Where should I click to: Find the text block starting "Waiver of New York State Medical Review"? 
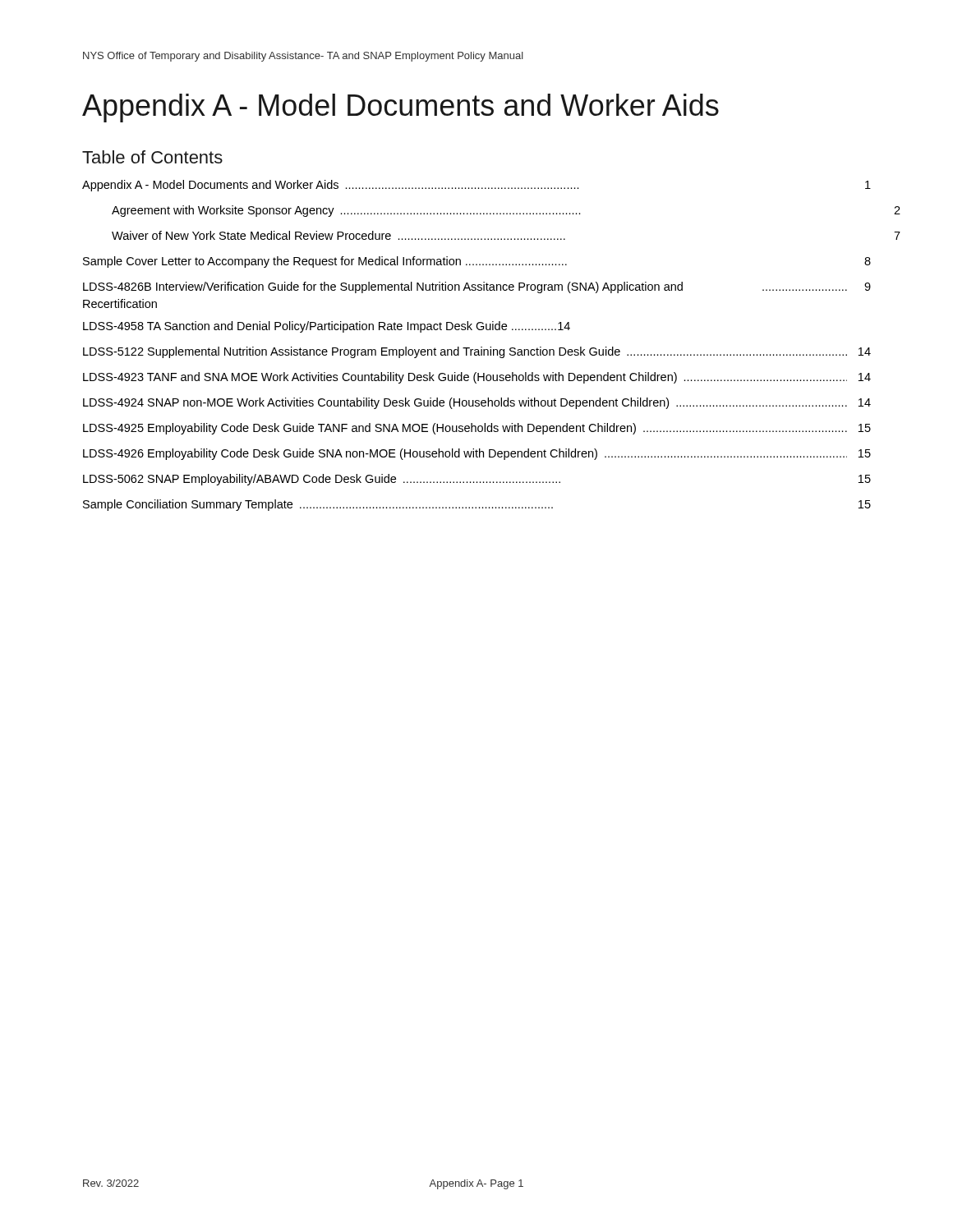tap(506, 236)
